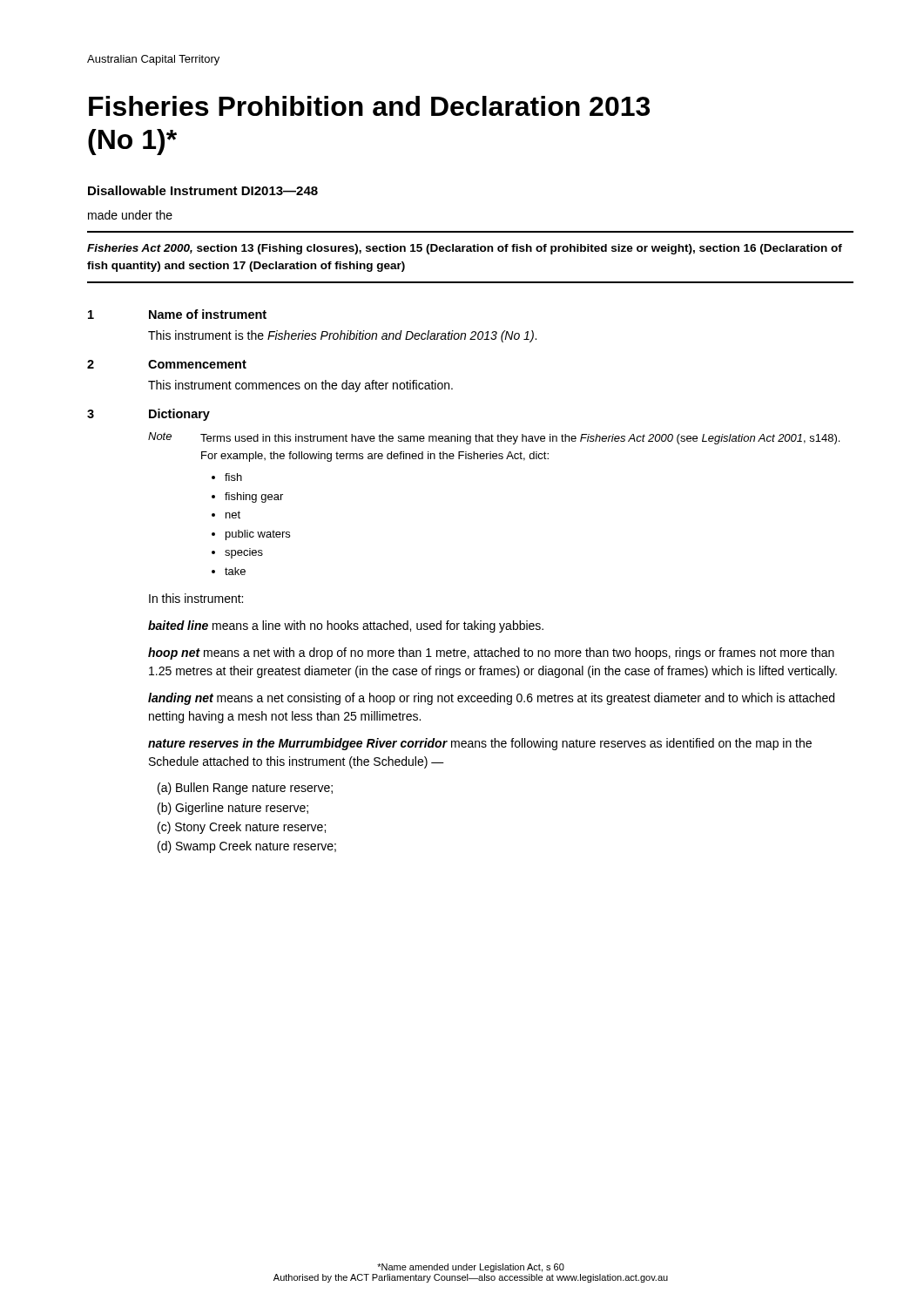Find "public waters" on this page
This screenshot has height=1307, width=924.
(x=258, y=534)
